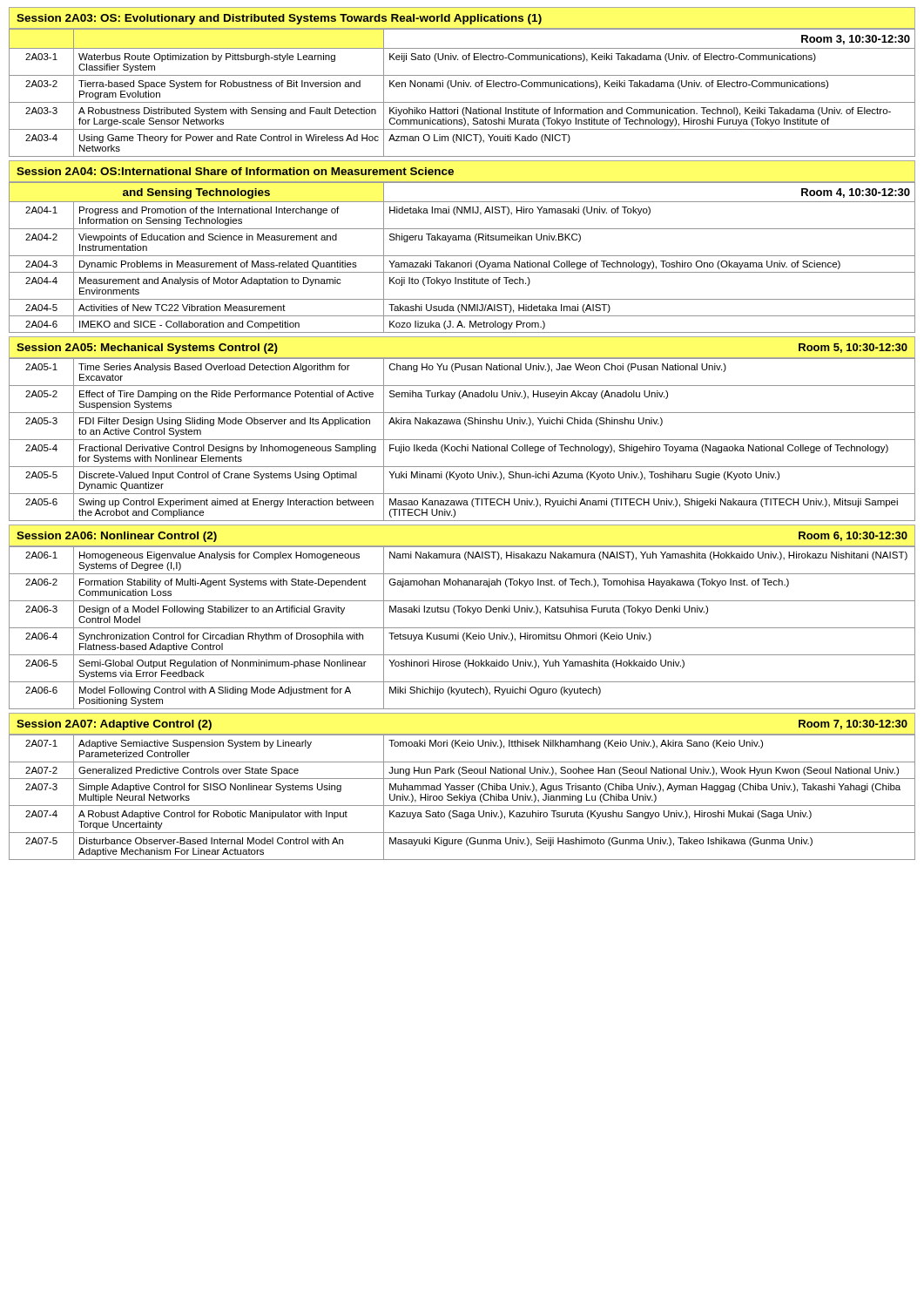Screen dimensions: 1307x924
Task: Locate the table with the text "Masao Kanazawa (TITECH Univ.), Ryuichi"
Action: 462,440
